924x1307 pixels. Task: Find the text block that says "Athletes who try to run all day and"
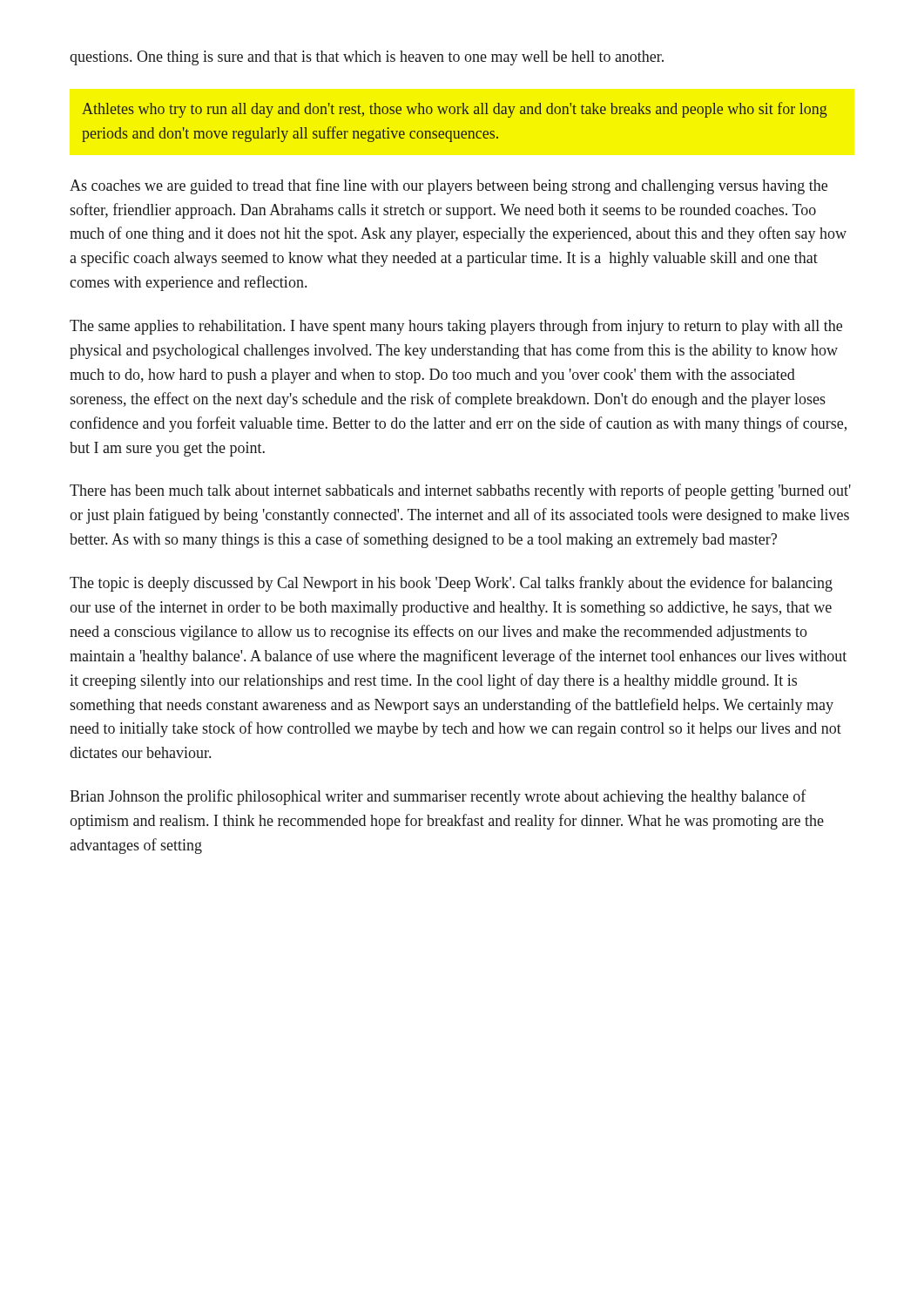[x=455, y=121]
